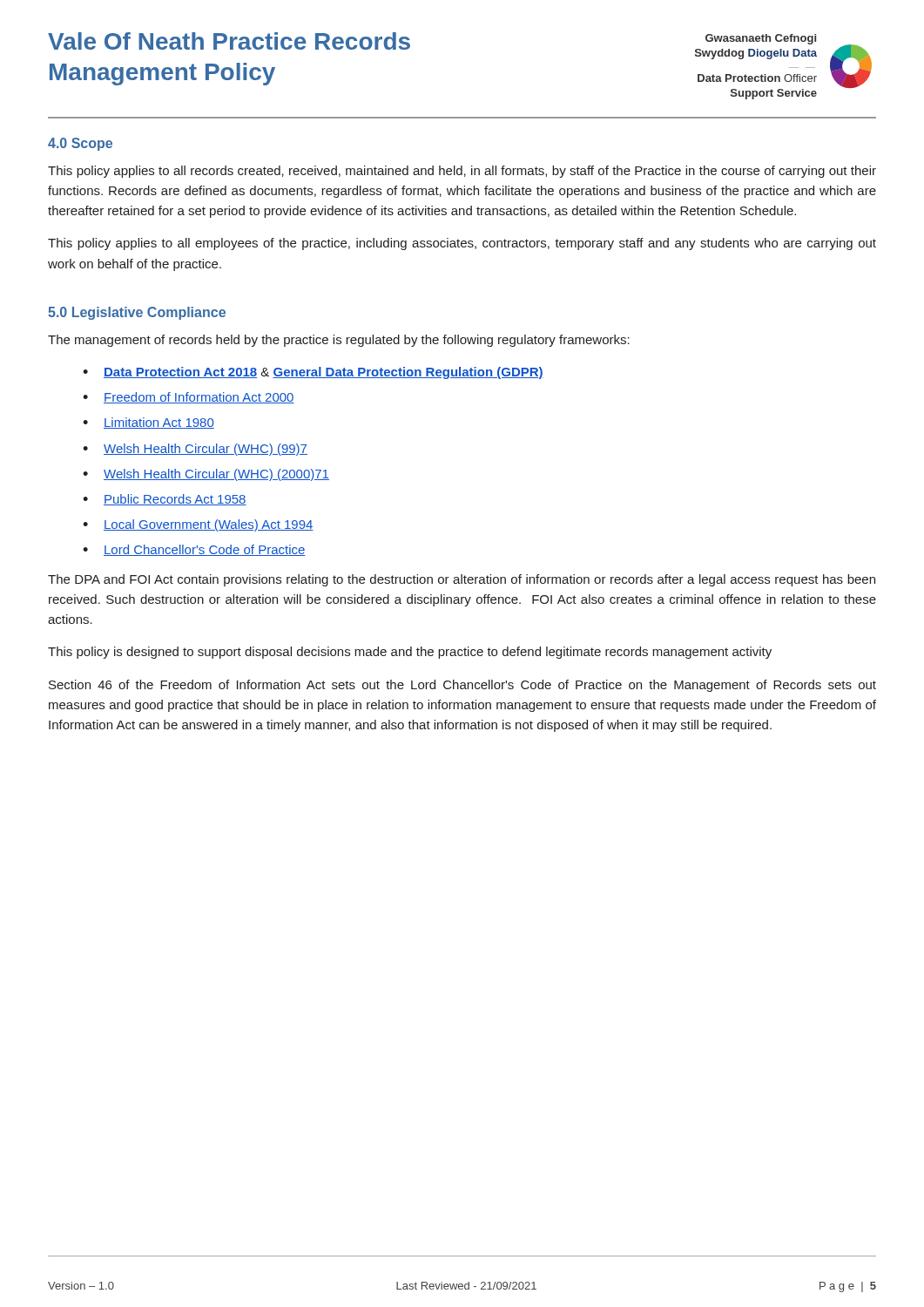The width and height of the screenshot is (924, 1307).
Task: Click the passage that begins "The DPA and FOI"
Action: coord(462,599)
